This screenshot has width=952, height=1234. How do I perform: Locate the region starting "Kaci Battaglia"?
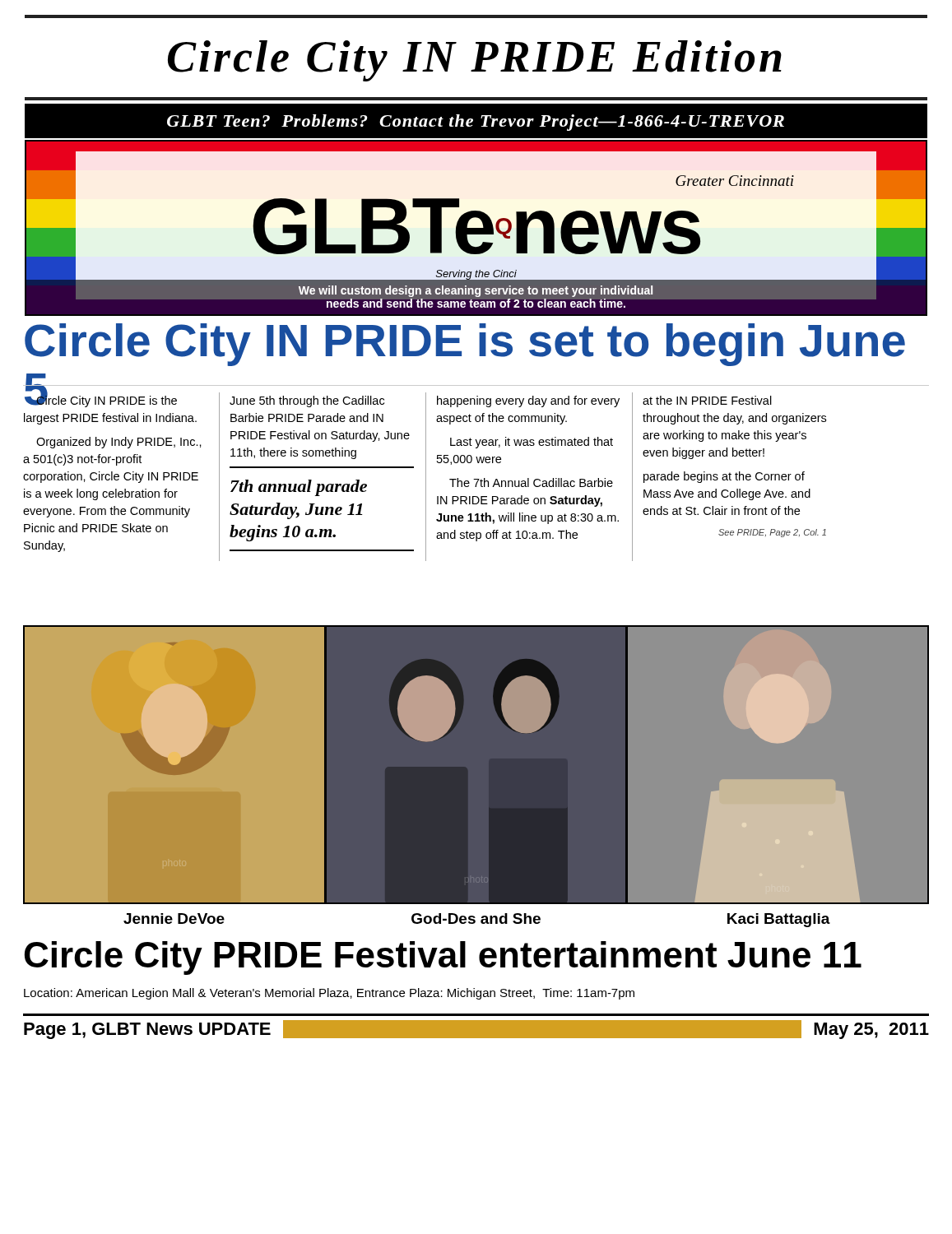[x=778, y=918]
